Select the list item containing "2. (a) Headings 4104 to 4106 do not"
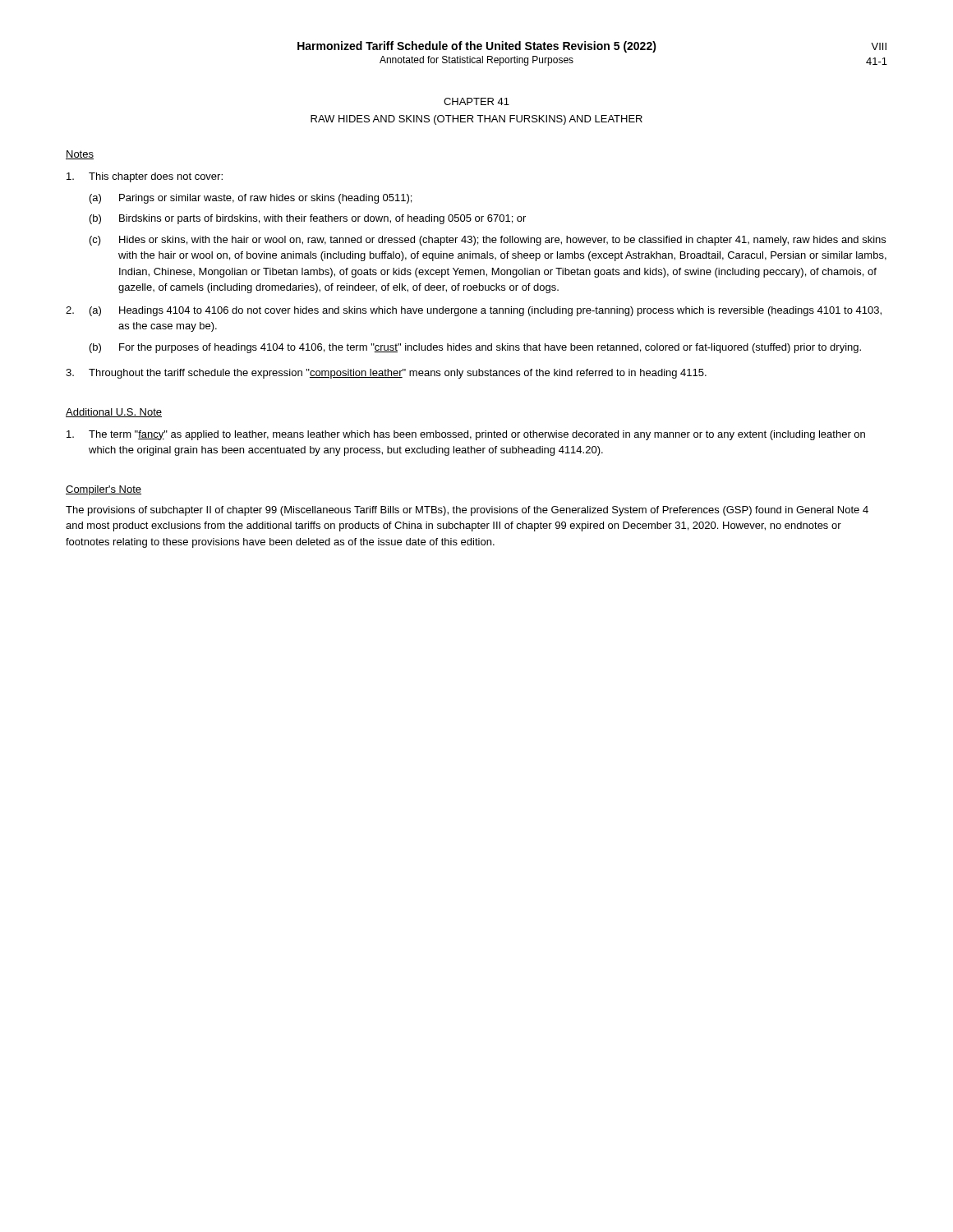The image size is (953, 1232). 474,311
